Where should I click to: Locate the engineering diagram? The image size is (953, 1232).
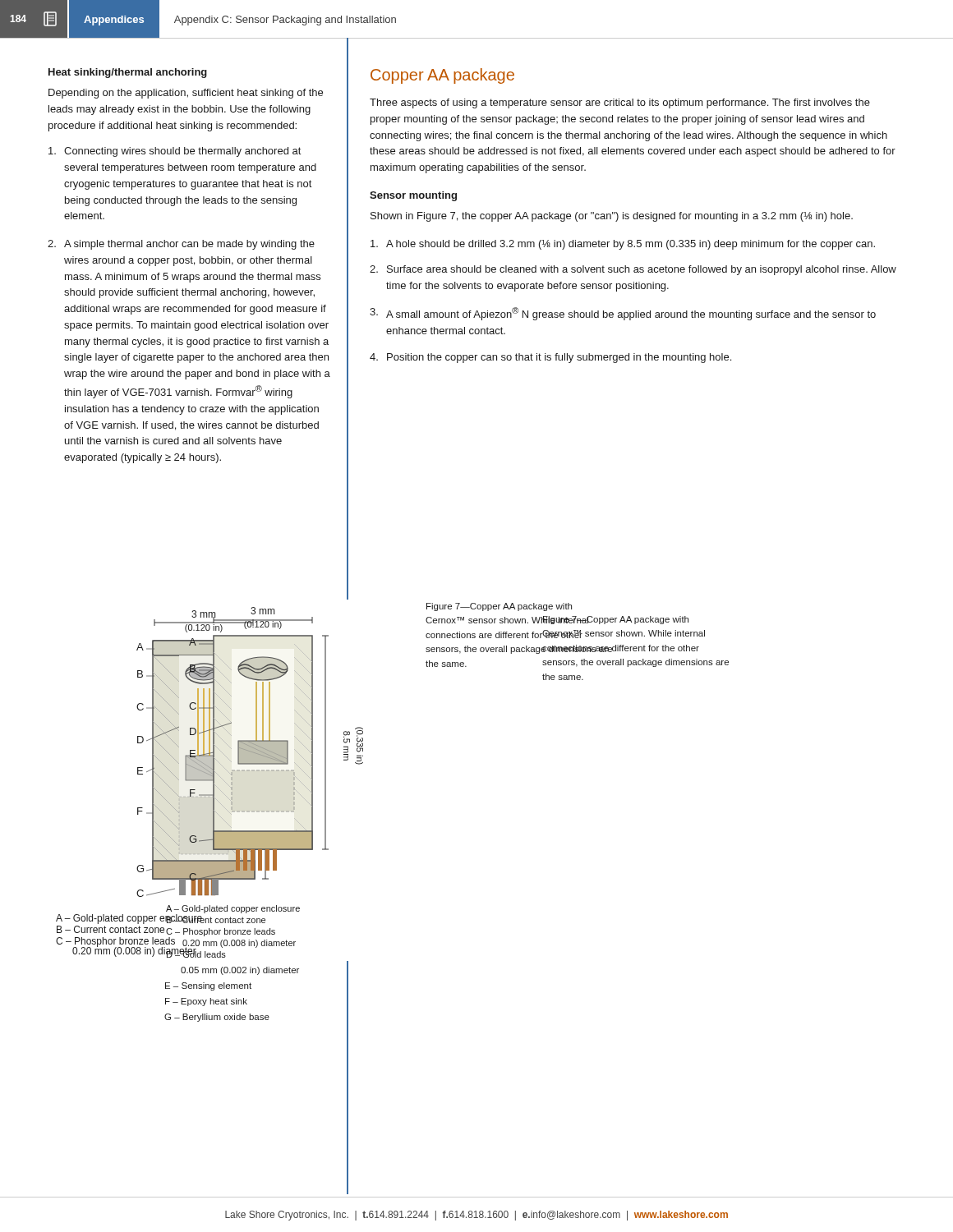pos(320,780)
